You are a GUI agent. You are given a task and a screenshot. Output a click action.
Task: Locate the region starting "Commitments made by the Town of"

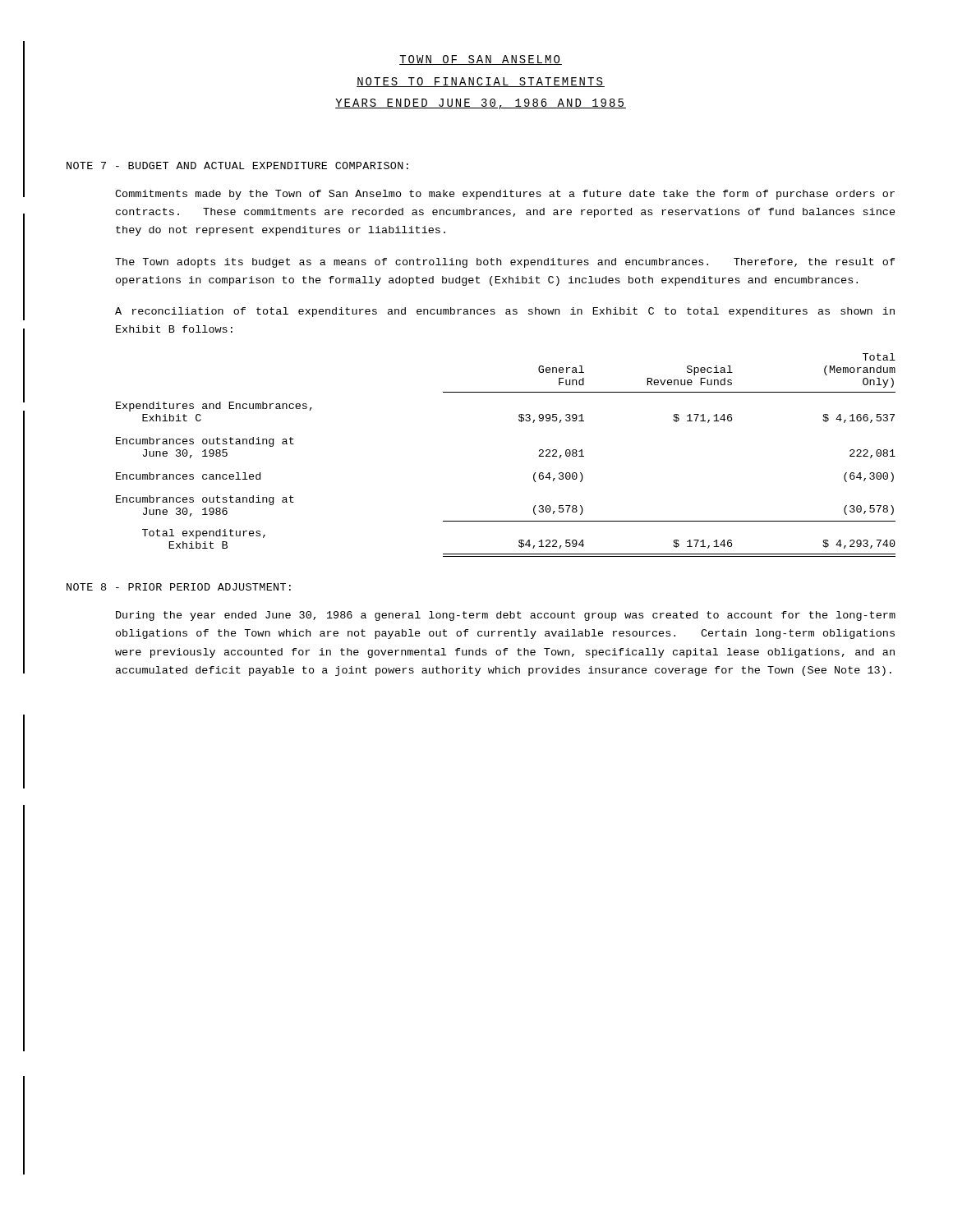pos(505,212)
